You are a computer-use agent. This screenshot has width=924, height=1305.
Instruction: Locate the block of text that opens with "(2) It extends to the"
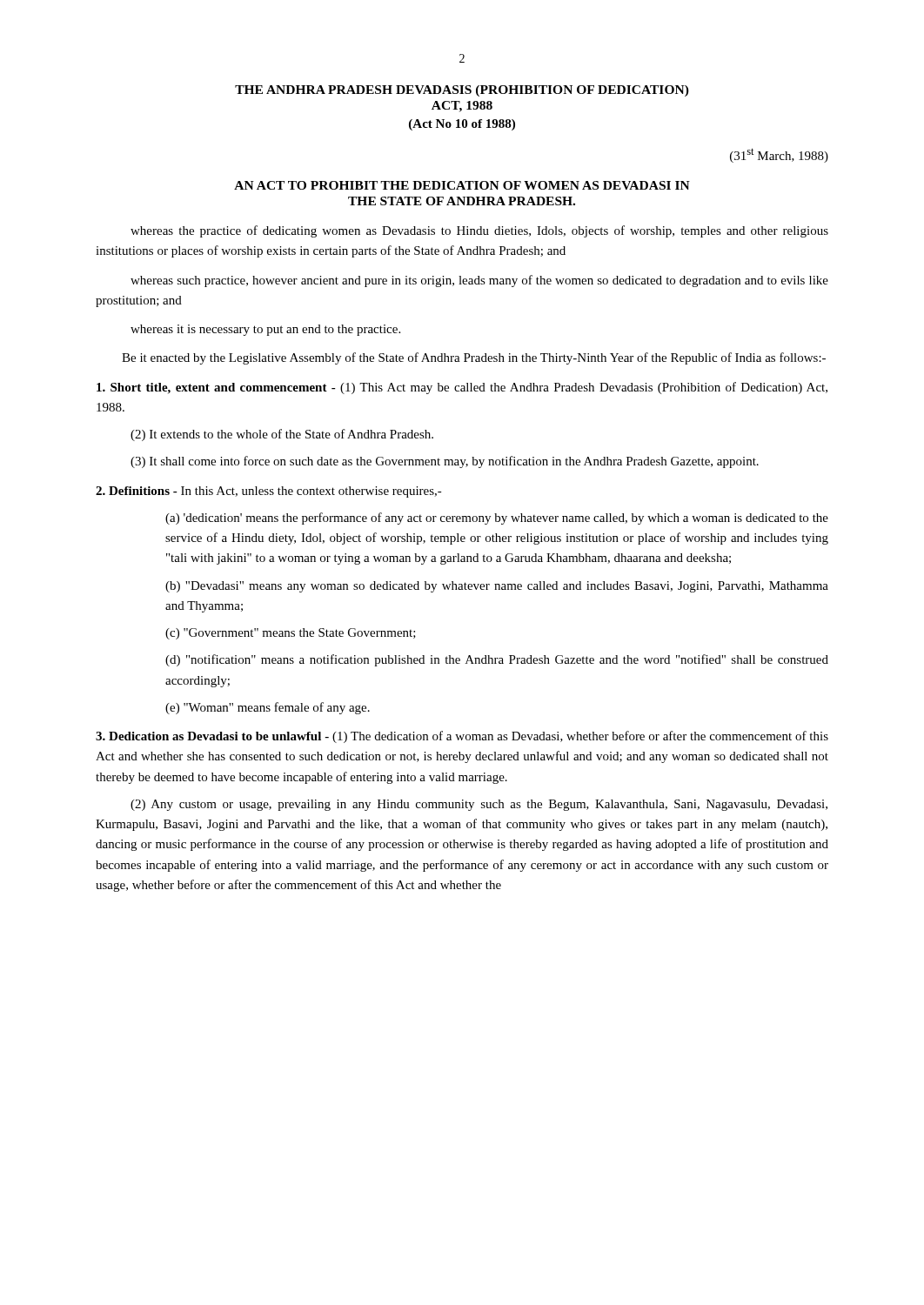[282, 434]
